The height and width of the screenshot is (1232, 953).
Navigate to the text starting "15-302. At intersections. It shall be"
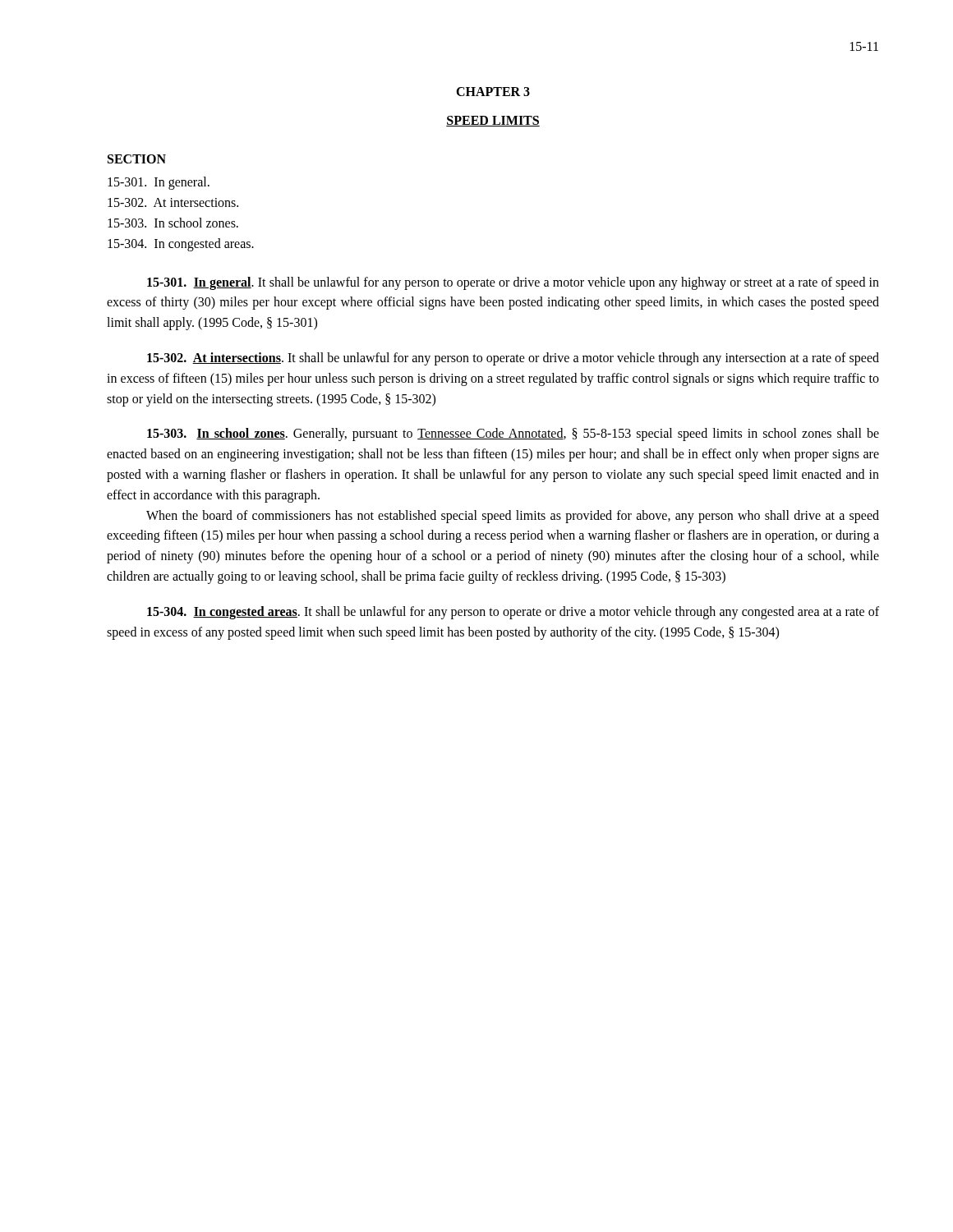(493, 378)
